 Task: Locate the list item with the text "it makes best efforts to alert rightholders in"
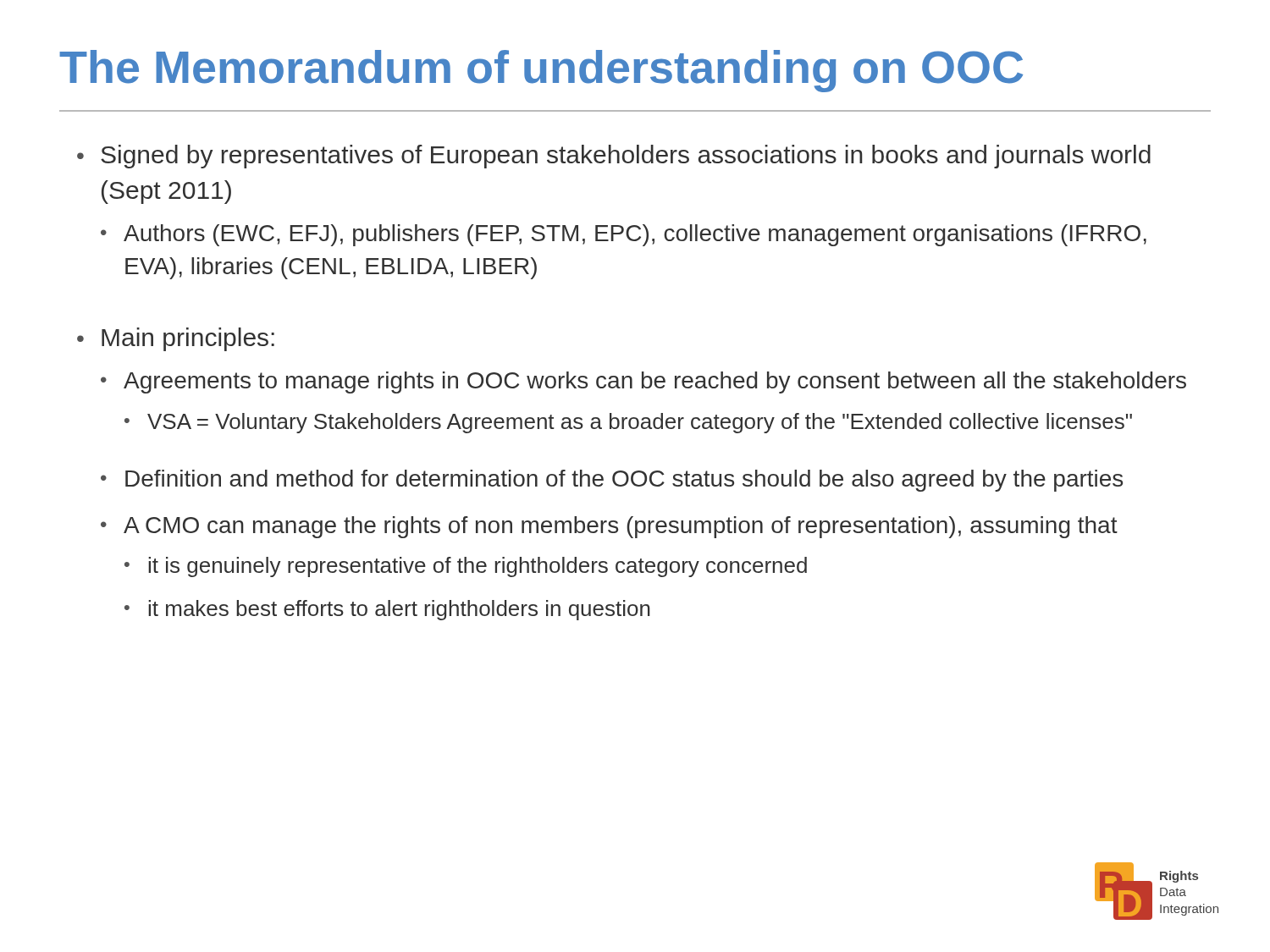(399, 608)
